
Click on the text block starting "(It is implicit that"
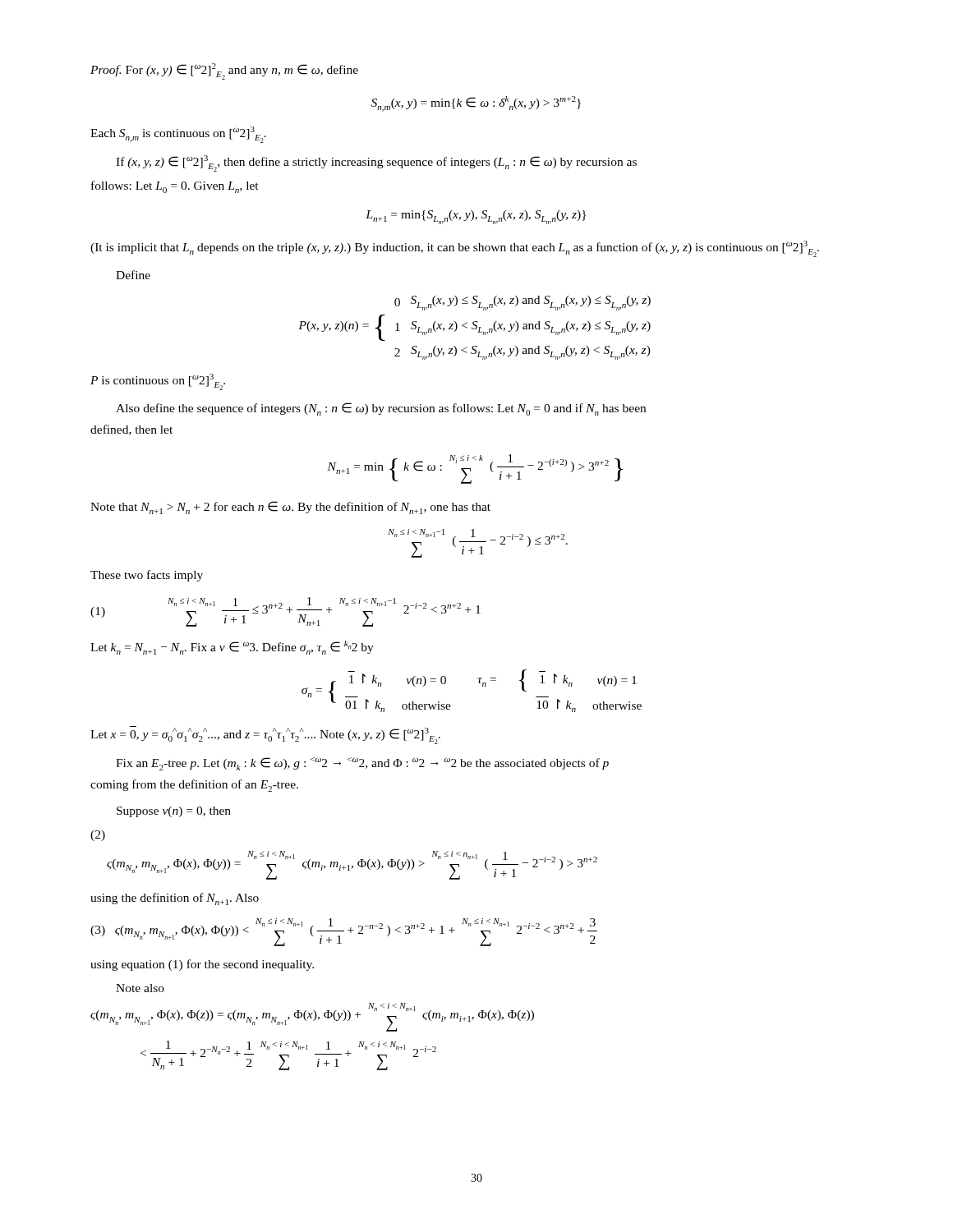tap(455, 248)
